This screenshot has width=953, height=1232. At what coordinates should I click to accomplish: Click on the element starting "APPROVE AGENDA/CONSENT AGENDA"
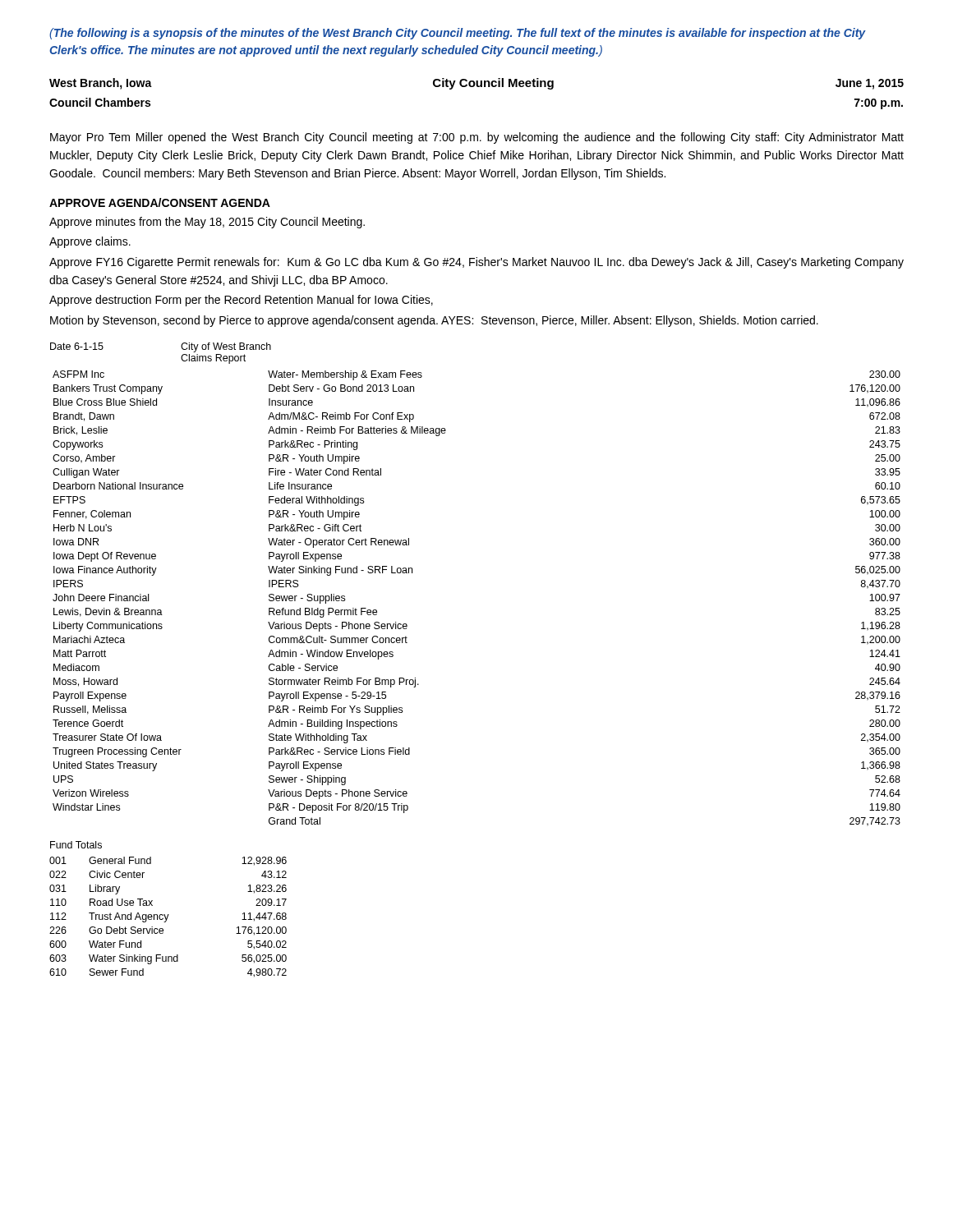click(160, 203)
